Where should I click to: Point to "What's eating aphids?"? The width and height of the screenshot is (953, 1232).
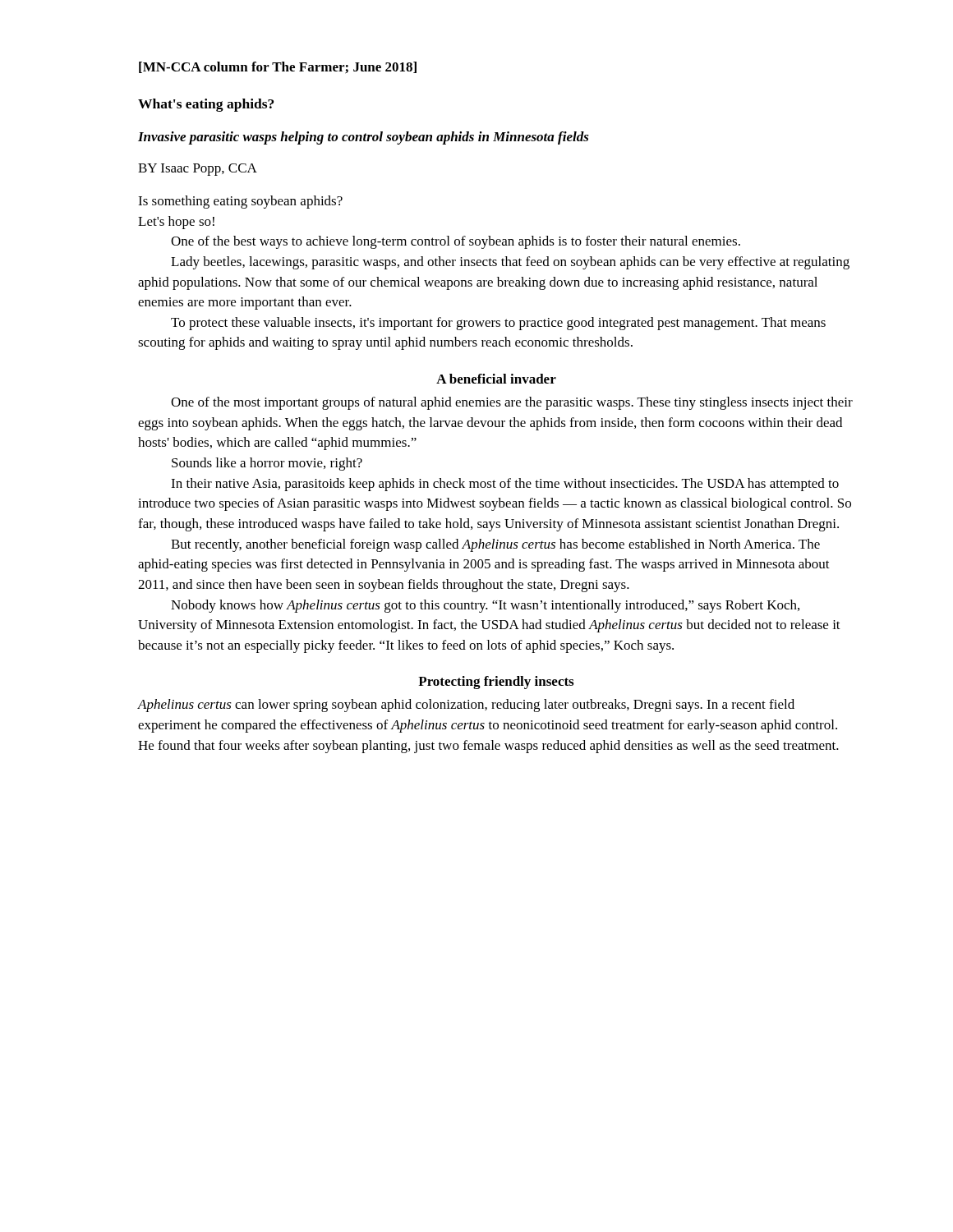[206, 103]
